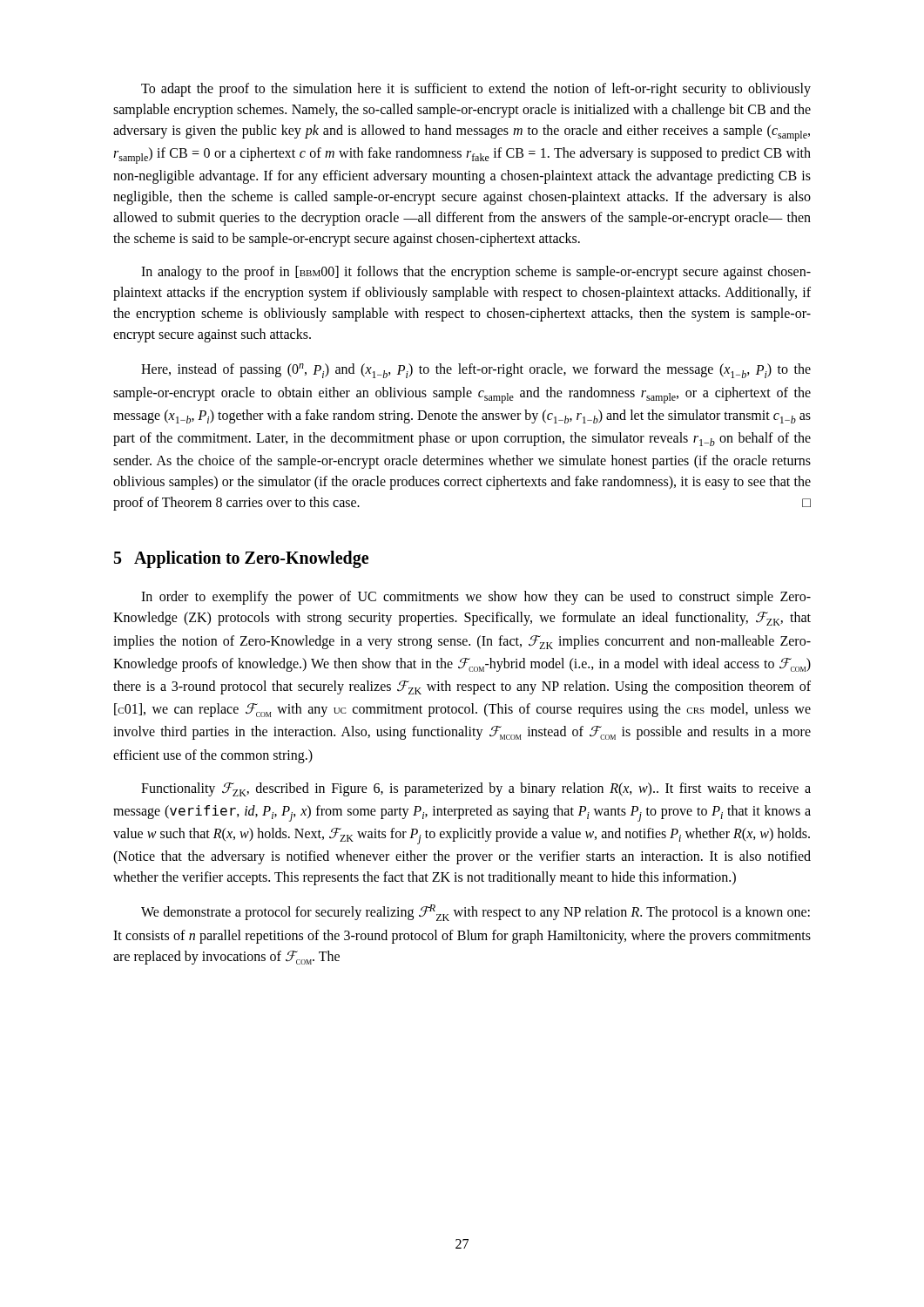Locate the region starting "In order to exemplify the power of UC"

pyautogui.click(x=462, y=676)
